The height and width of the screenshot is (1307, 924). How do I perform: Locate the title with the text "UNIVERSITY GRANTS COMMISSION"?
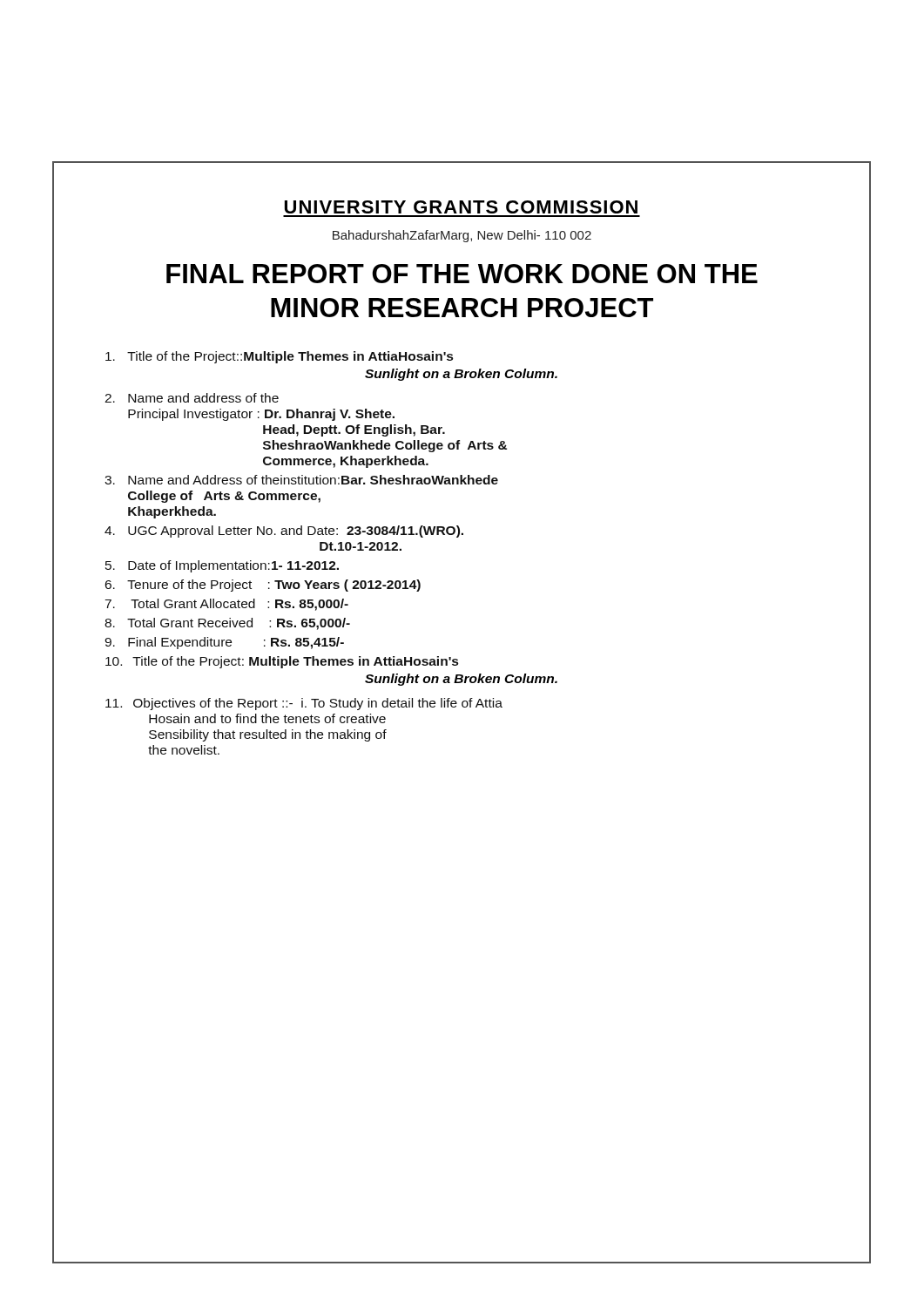point(462,207)
